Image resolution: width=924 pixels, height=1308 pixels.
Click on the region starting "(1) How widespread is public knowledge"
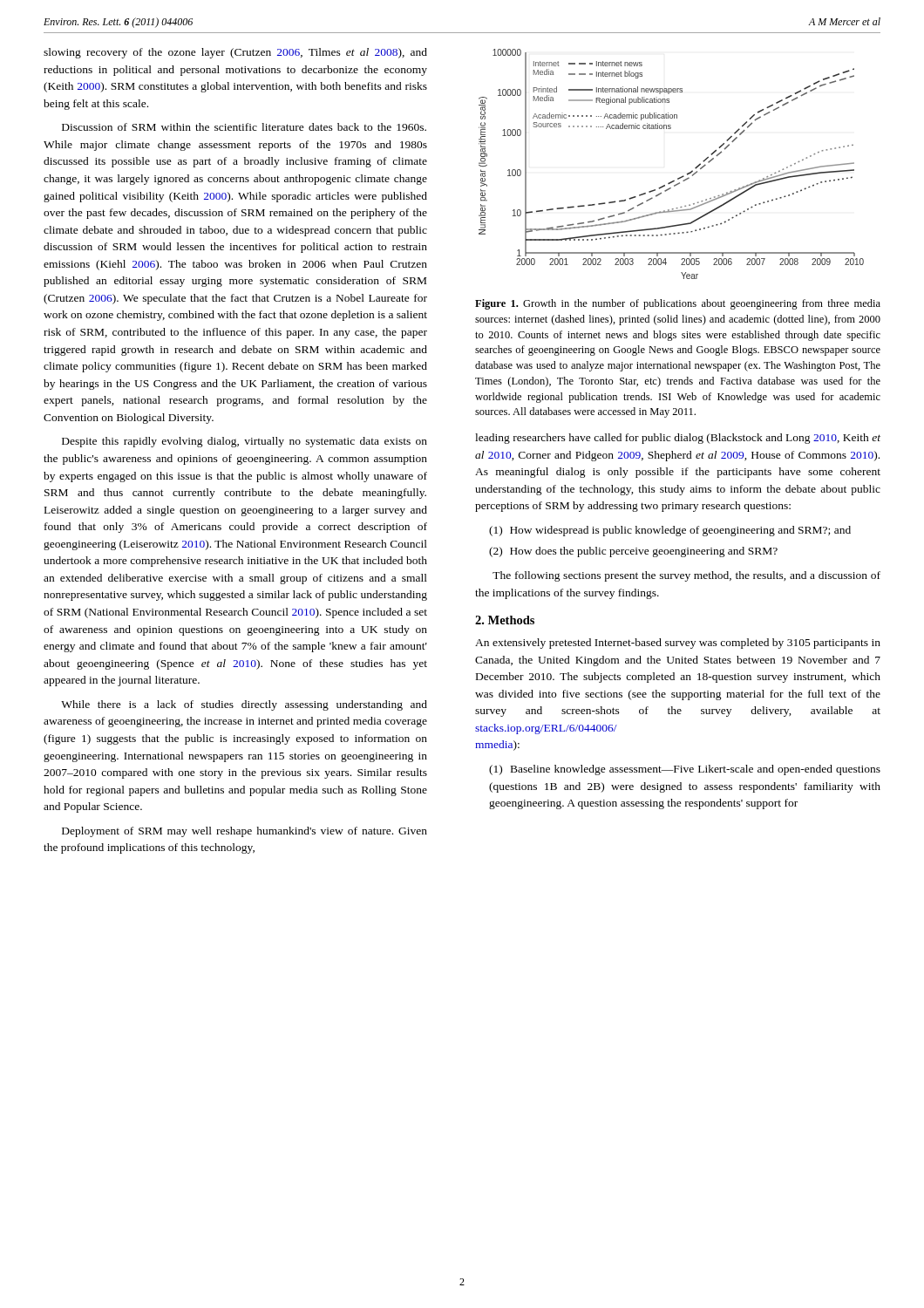(685, 530)
